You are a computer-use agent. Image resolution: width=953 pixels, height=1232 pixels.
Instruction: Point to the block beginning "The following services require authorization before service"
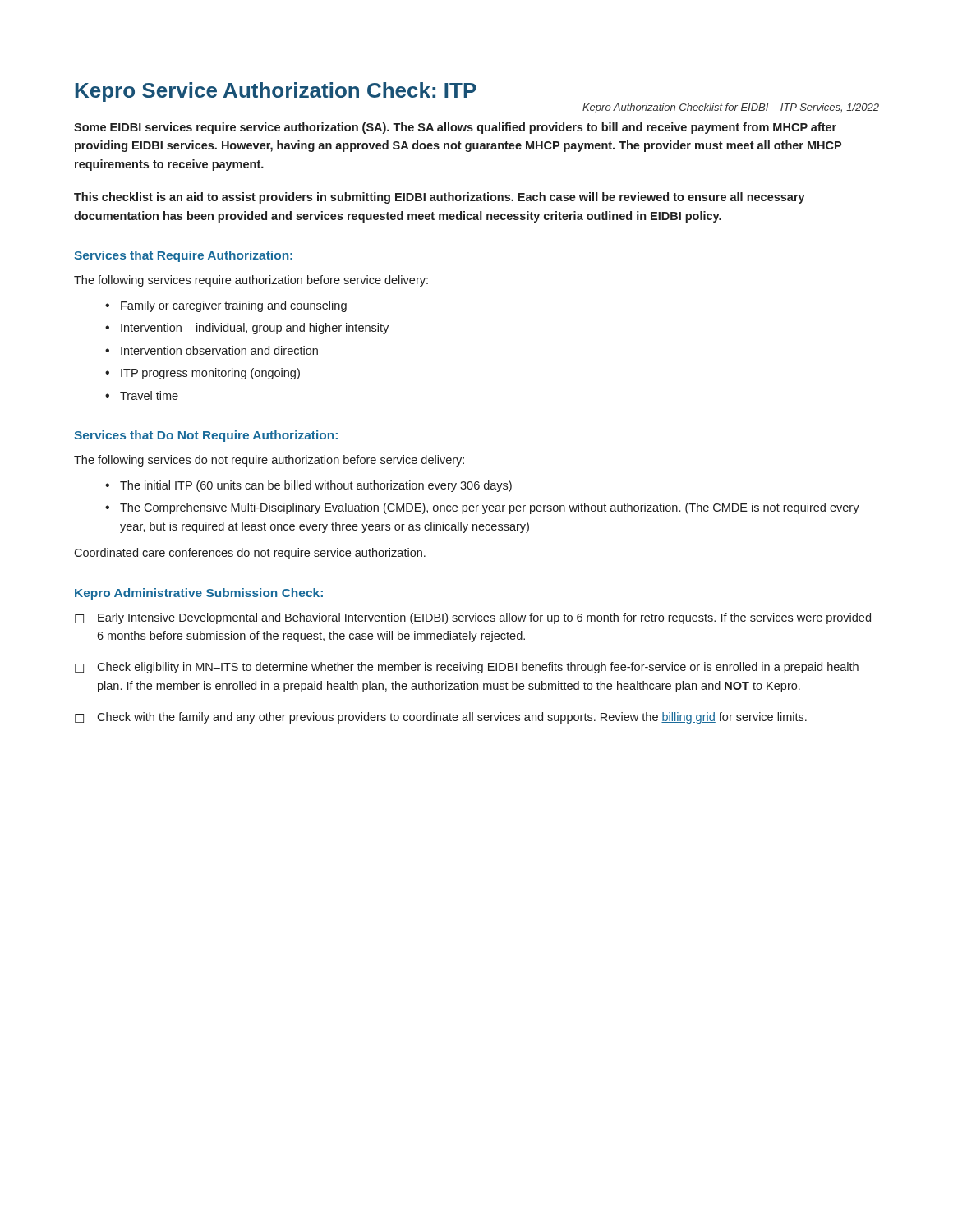click(251, 280)
